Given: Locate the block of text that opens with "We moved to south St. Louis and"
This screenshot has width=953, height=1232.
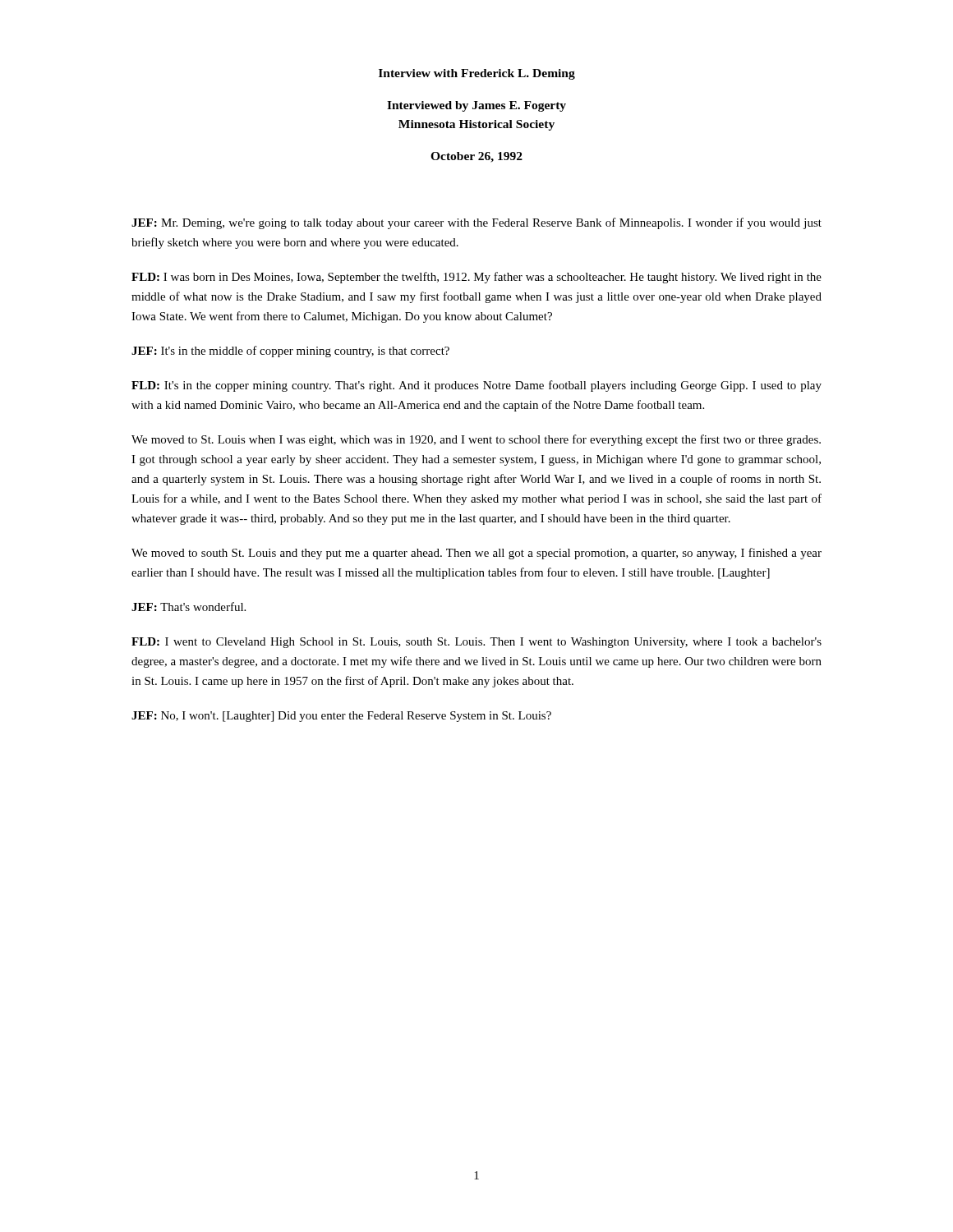Looking at the screenshot, I should click(476, 562).
